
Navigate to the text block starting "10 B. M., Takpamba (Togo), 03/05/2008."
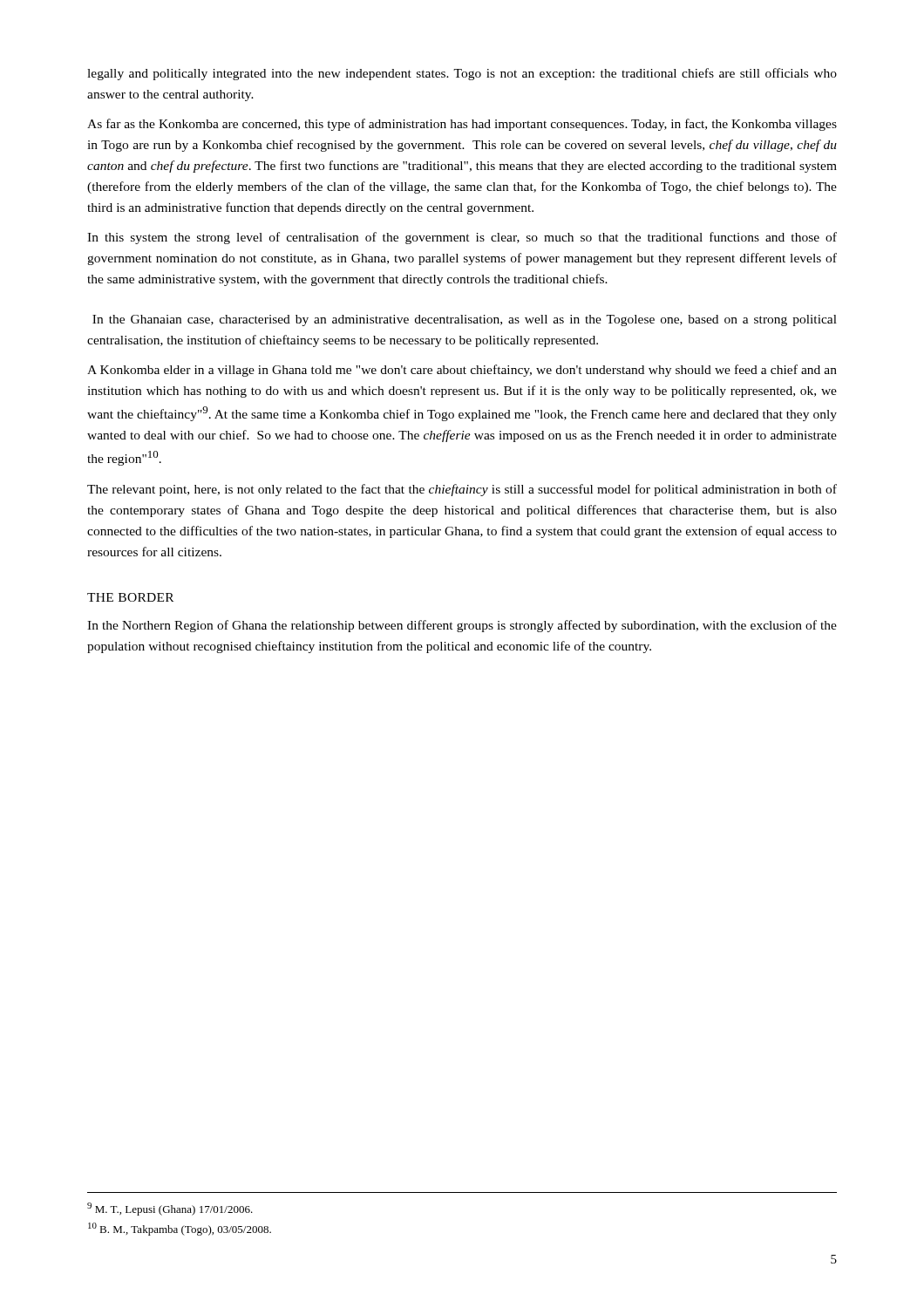click(x=179, y=1228)
